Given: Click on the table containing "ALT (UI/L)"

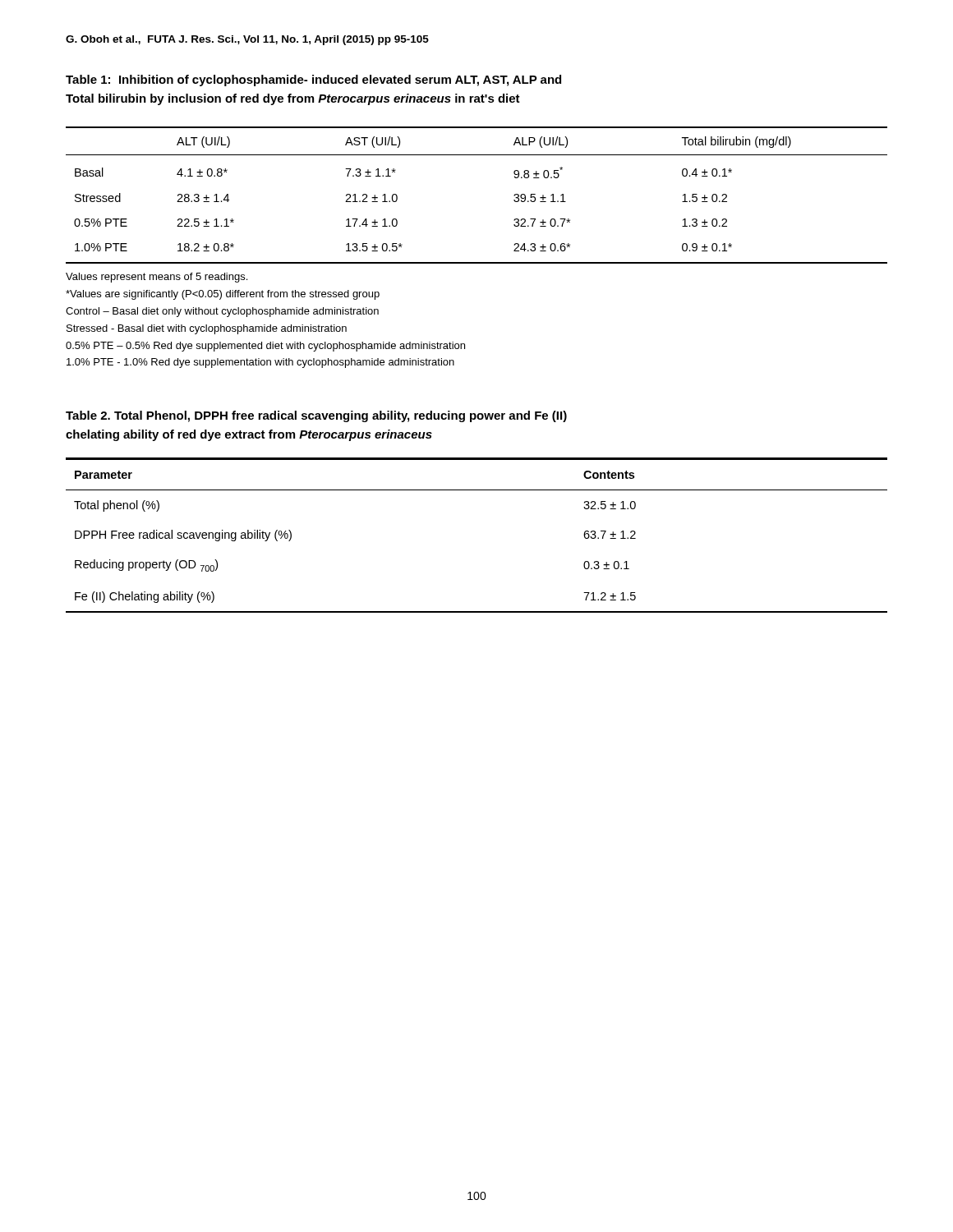Looking at the screenshot, I should pyautogui.click(x=476, y=195).
